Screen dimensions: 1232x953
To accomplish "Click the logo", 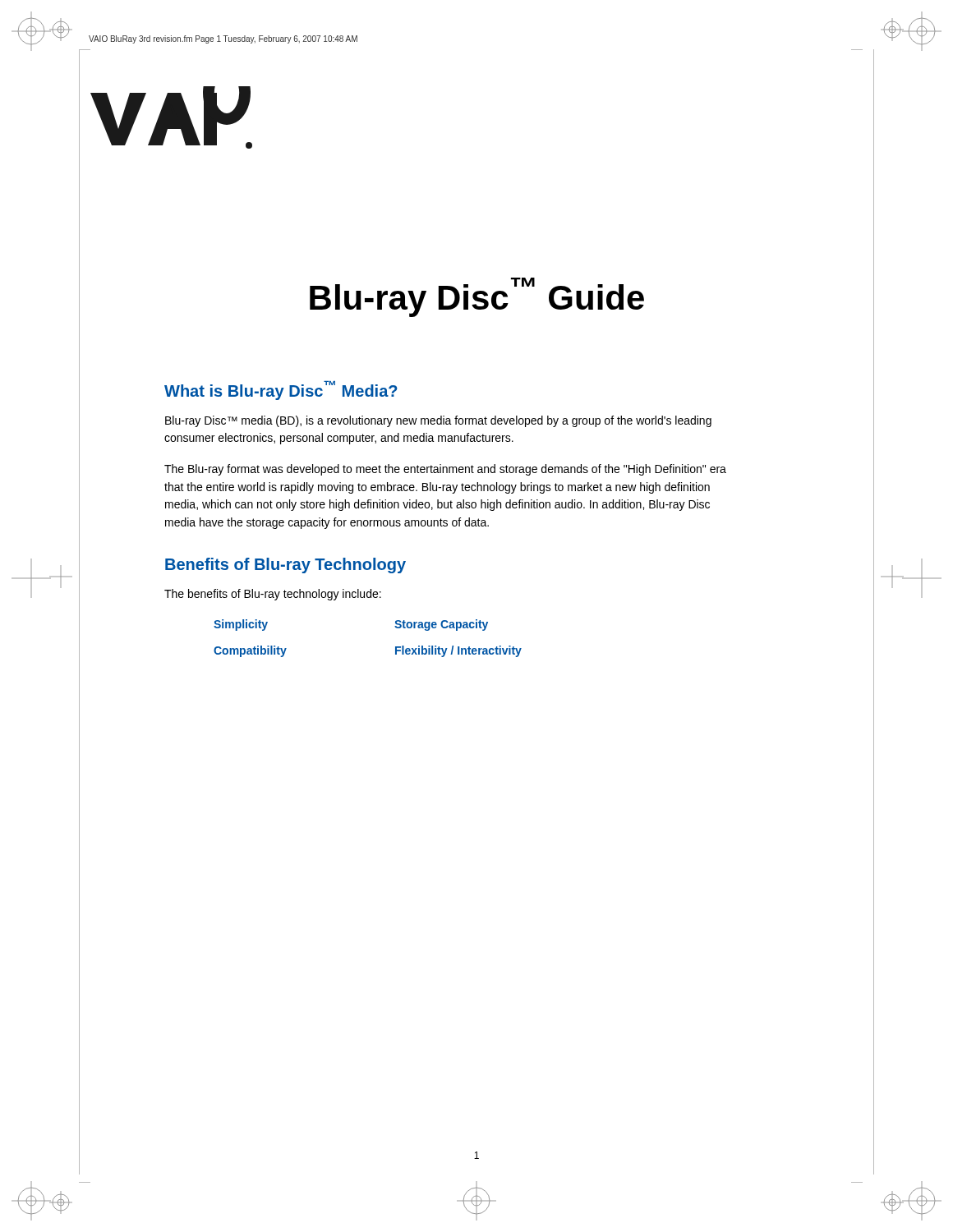I will click(171, 121).
